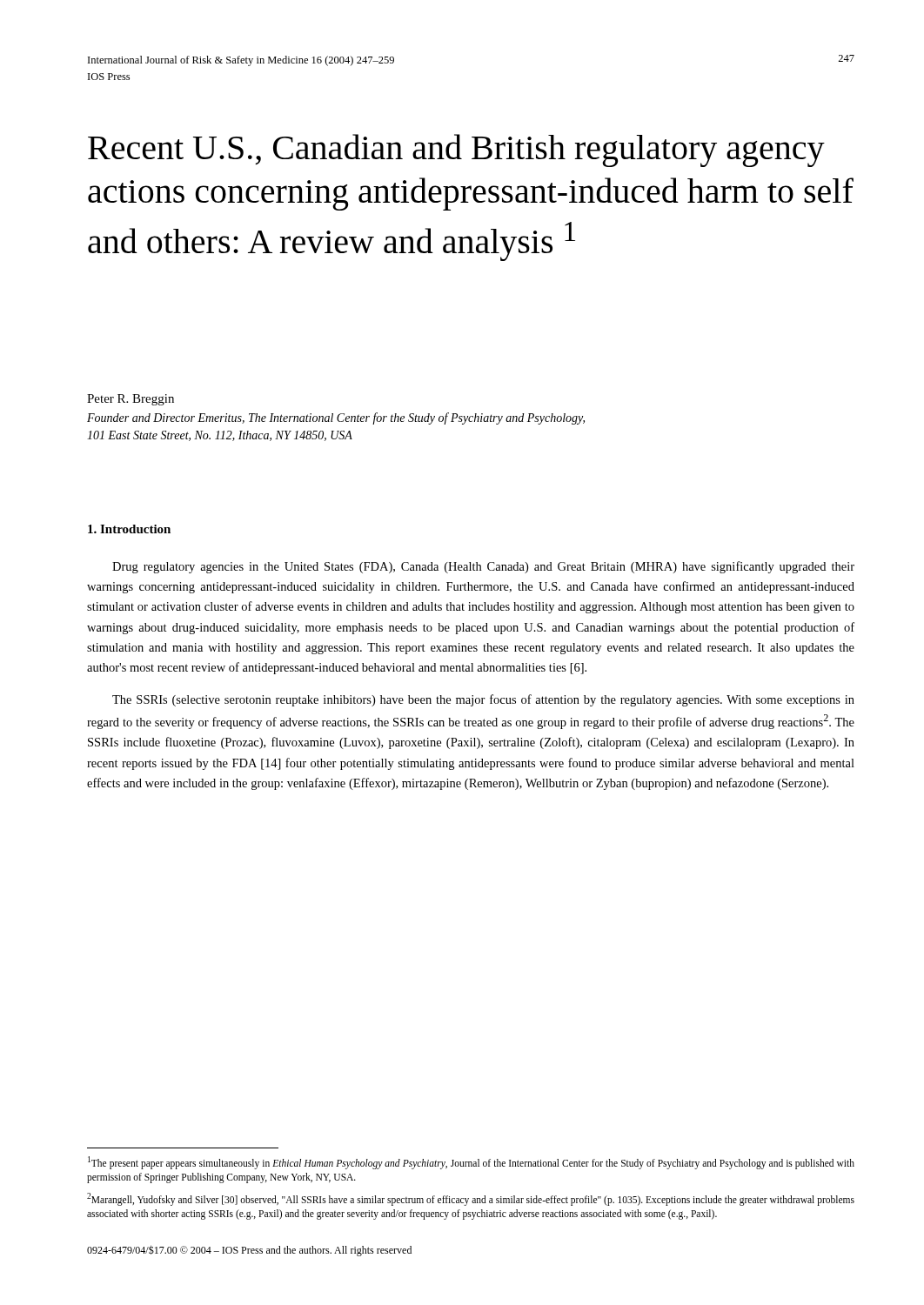
Task: Locate the block of text that opens with "1The present paper appears simultaneously"
Action: 471,1163
